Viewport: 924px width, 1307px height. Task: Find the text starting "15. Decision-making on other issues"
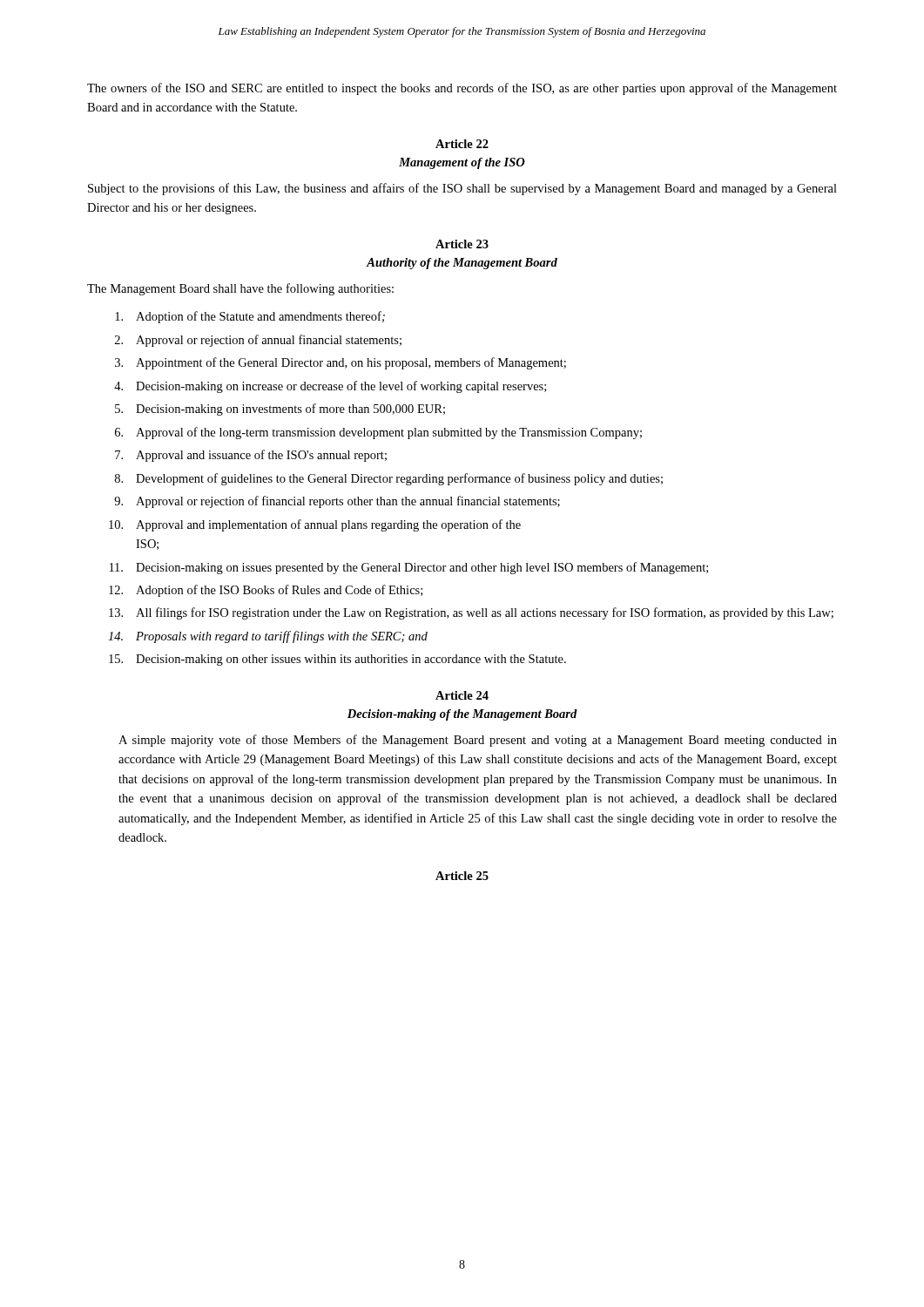tap(462, 659)
